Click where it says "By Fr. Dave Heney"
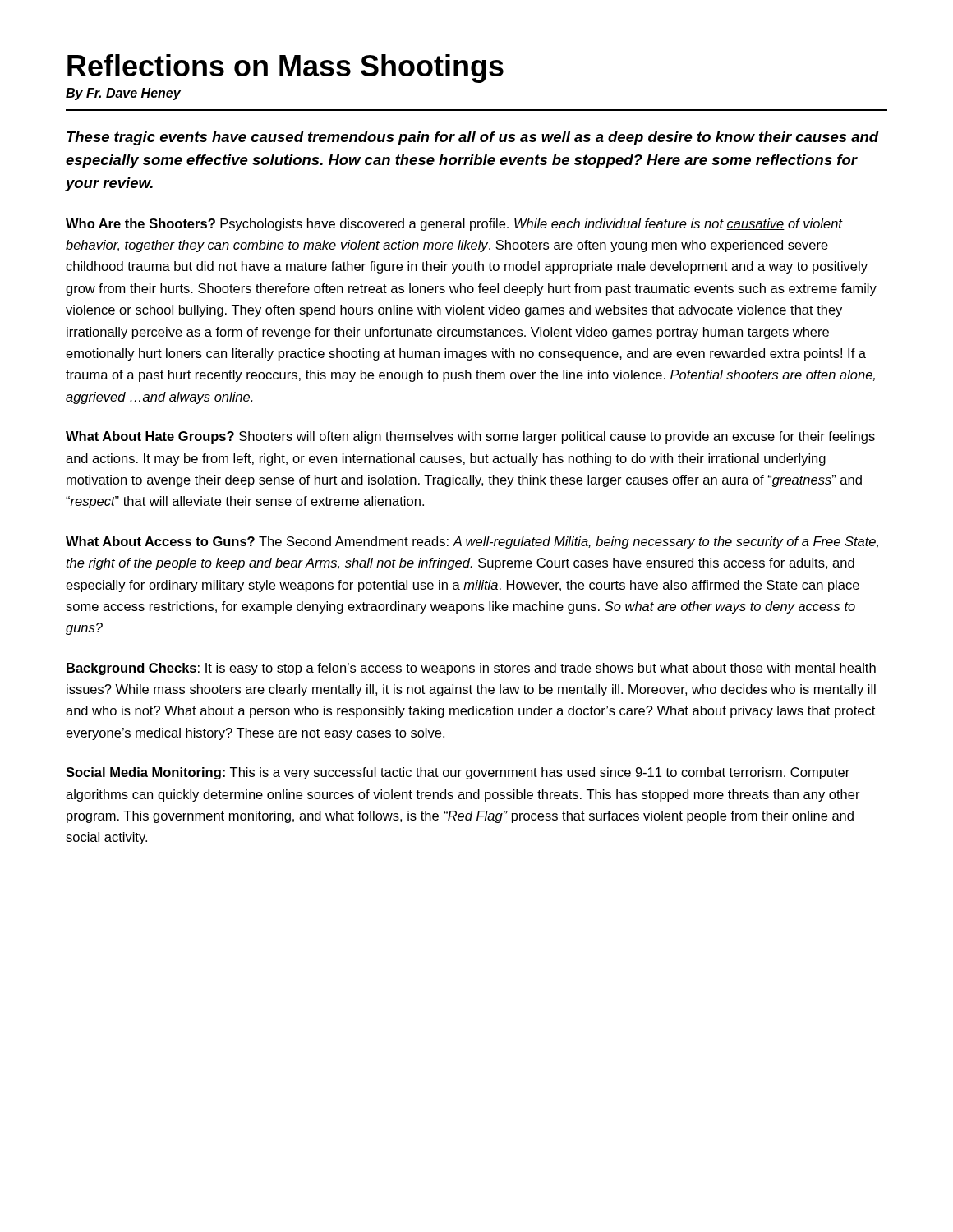The image size is (953, 1232). 476,94
